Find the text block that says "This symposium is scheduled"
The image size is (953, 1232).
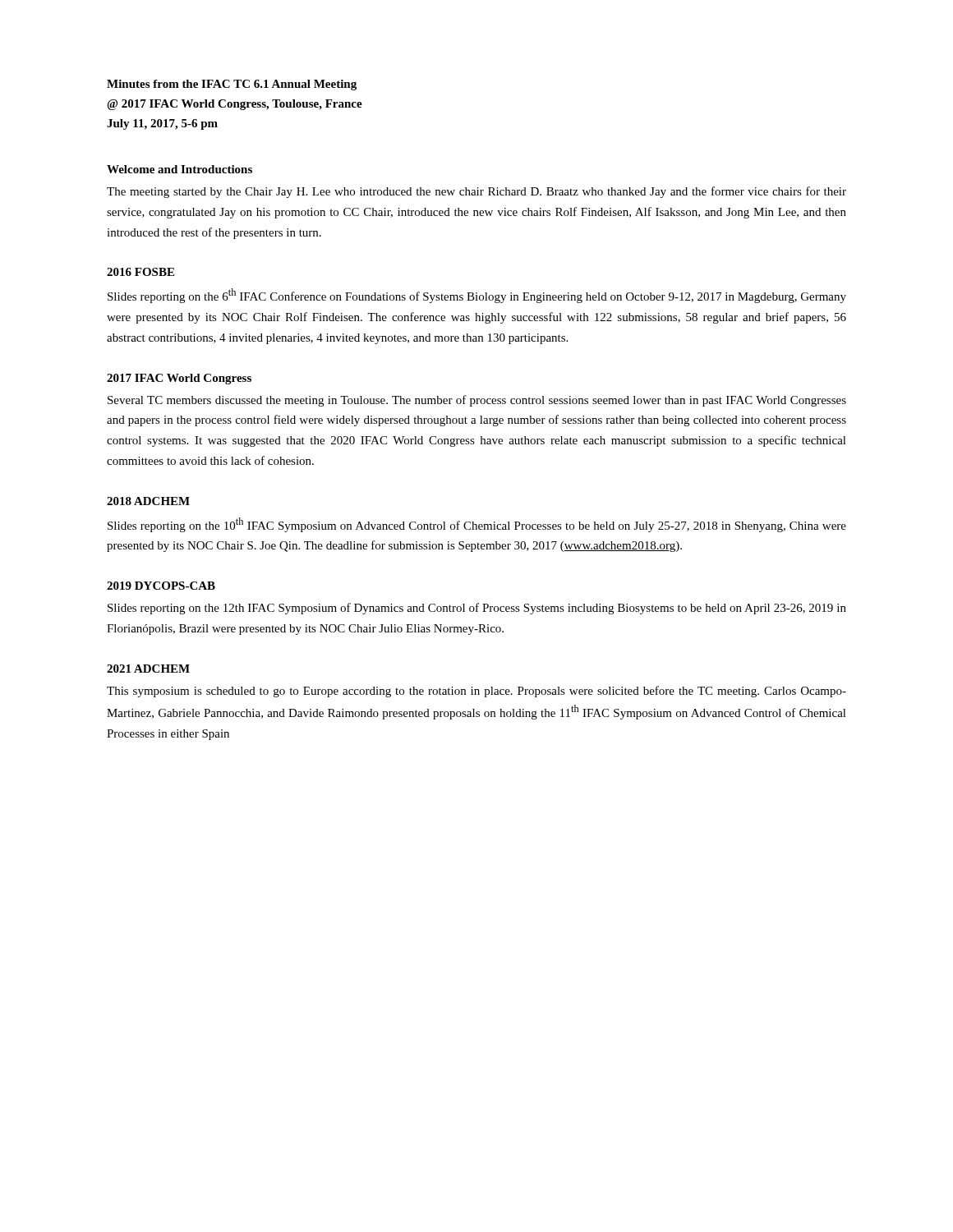pos(476,712)
